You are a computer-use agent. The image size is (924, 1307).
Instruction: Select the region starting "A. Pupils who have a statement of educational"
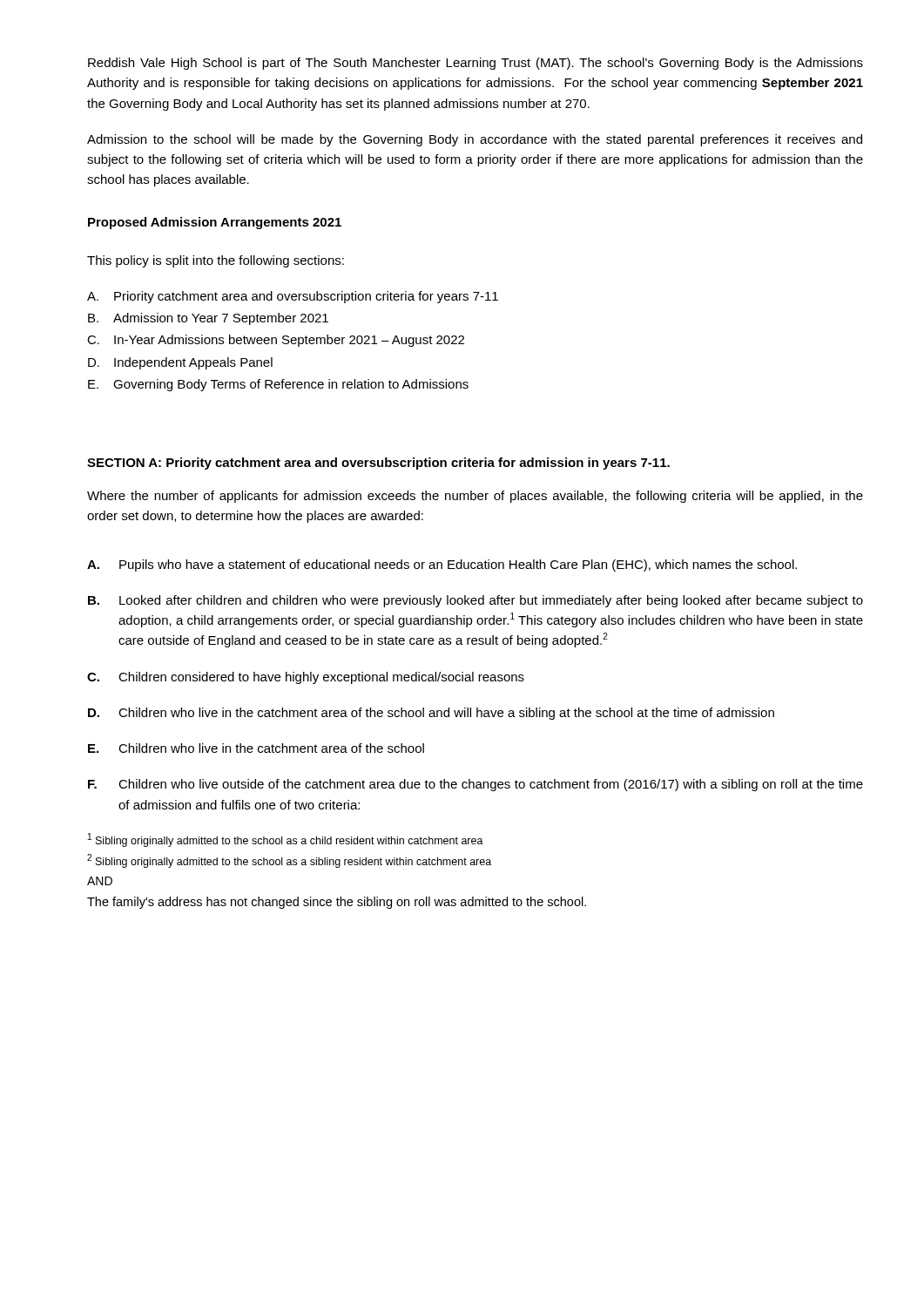point(475,564)
